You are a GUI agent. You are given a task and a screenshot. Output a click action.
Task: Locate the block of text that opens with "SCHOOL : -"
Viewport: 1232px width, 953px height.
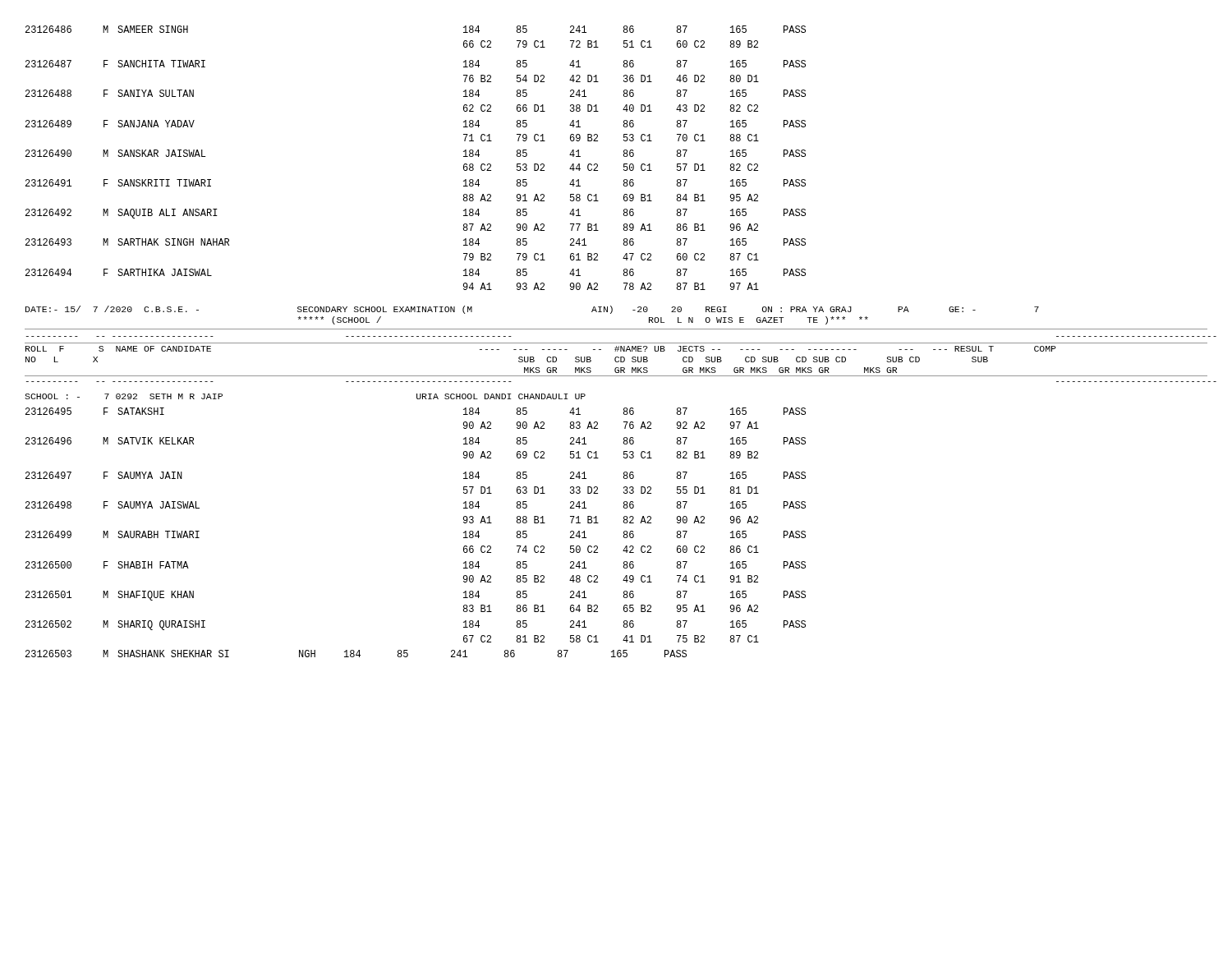click(x=38, y=396)
